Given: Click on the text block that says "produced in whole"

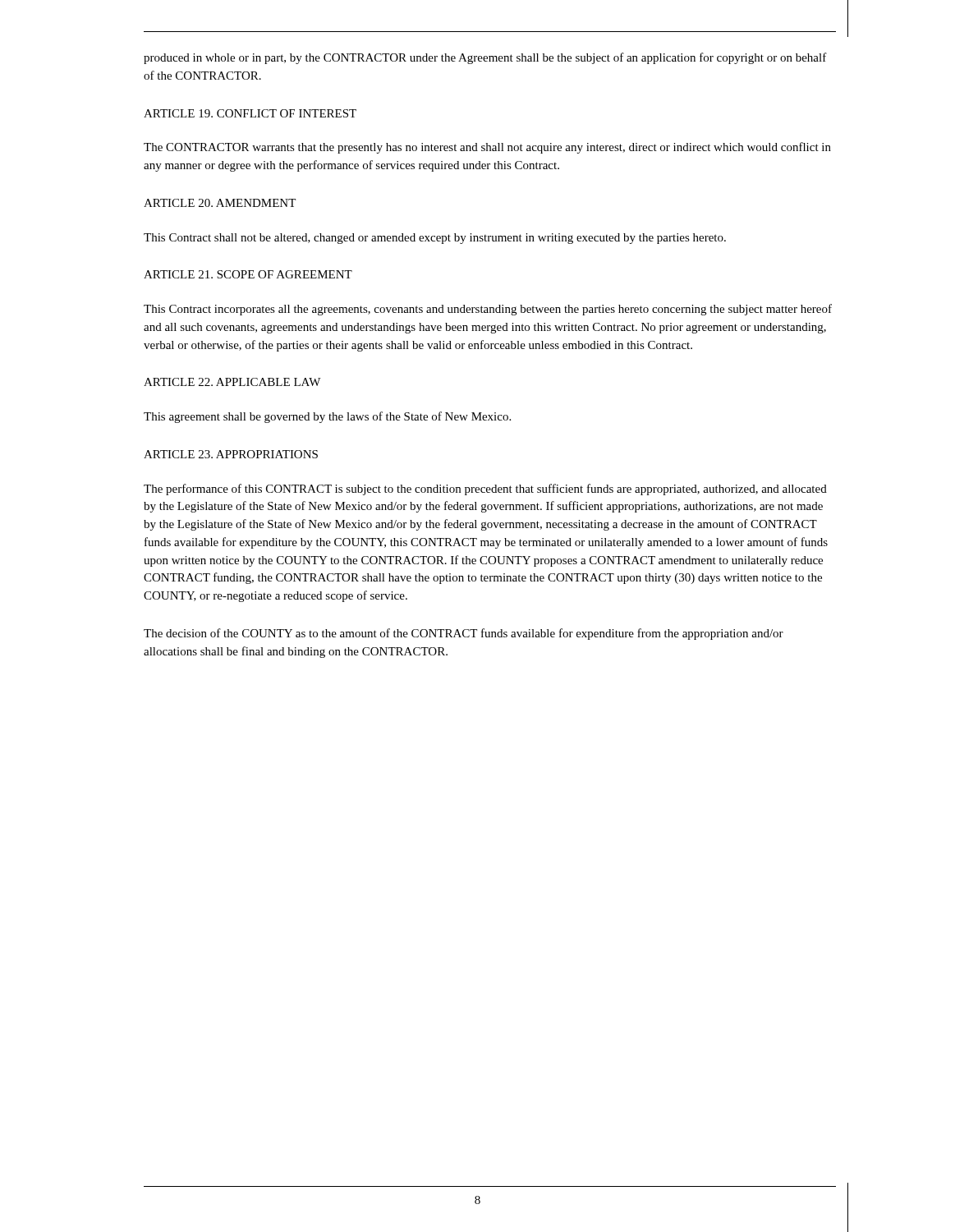Looking at the screenshot, I should [x=490, y=67].
